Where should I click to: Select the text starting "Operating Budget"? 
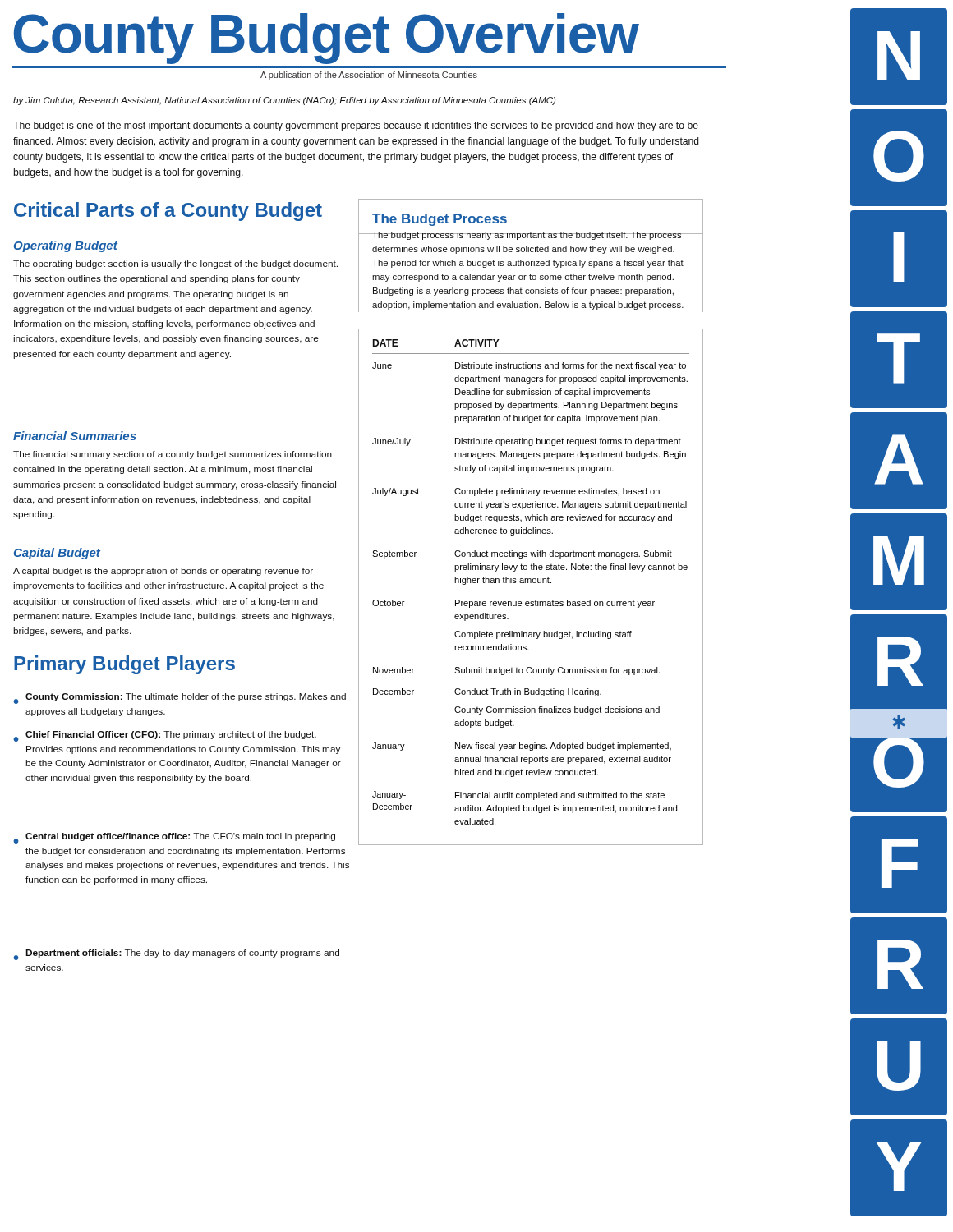tap(65, 245)
